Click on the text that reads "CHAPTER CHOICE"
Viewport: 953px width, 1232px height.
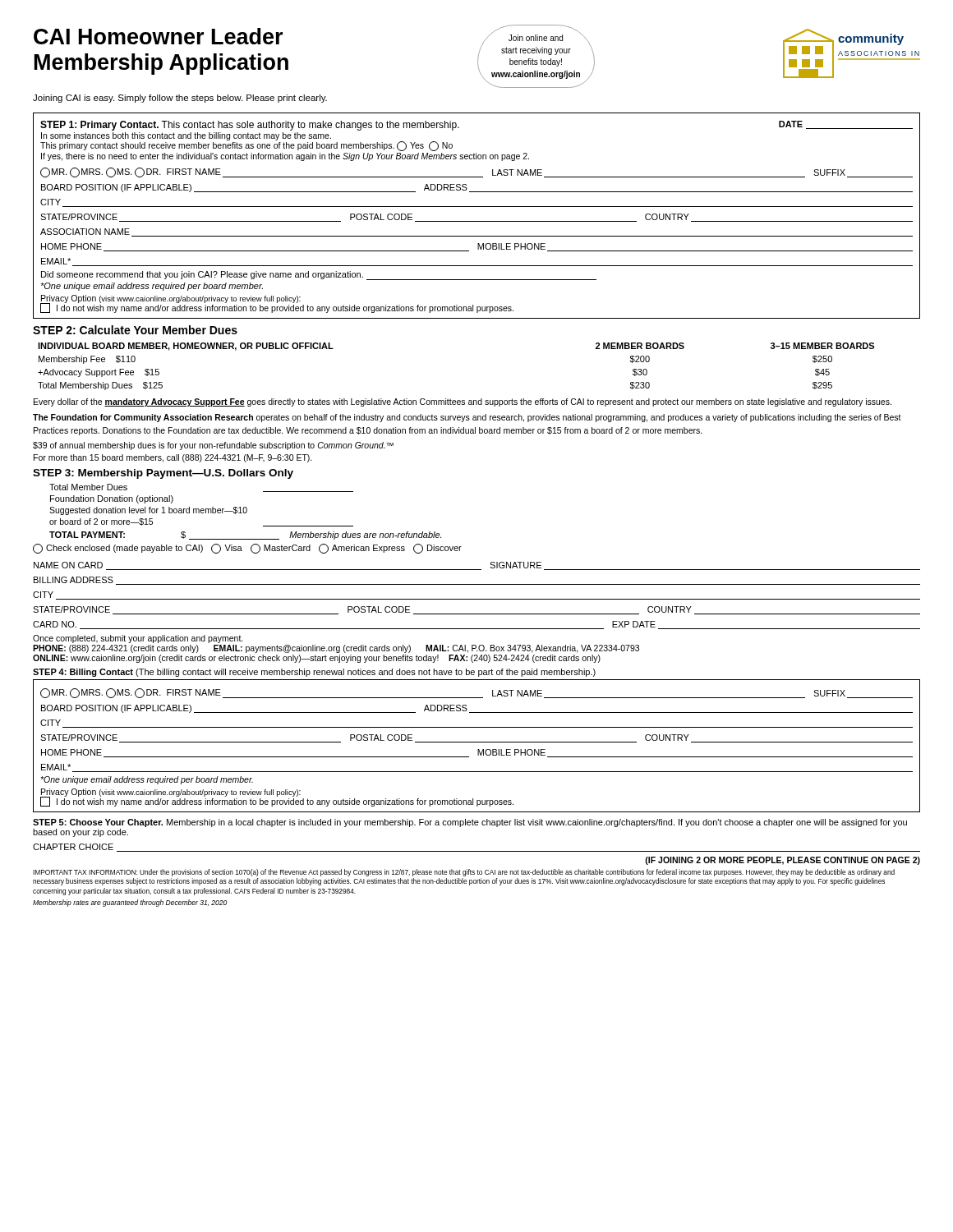(x=476, y=846)
